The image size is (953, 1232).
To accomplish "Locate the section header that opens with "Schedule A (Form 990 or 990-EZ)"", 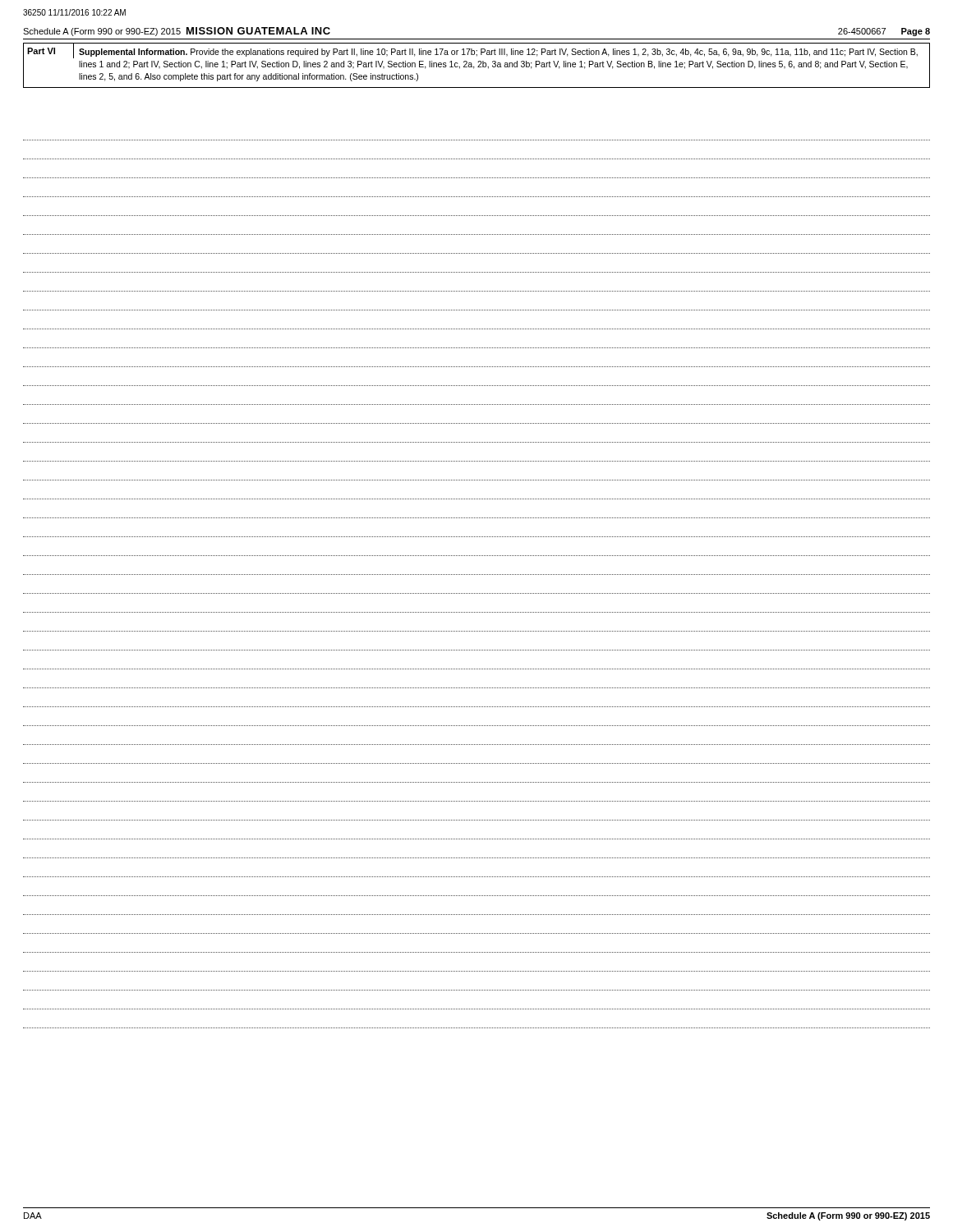I will [x=476, y=31].
